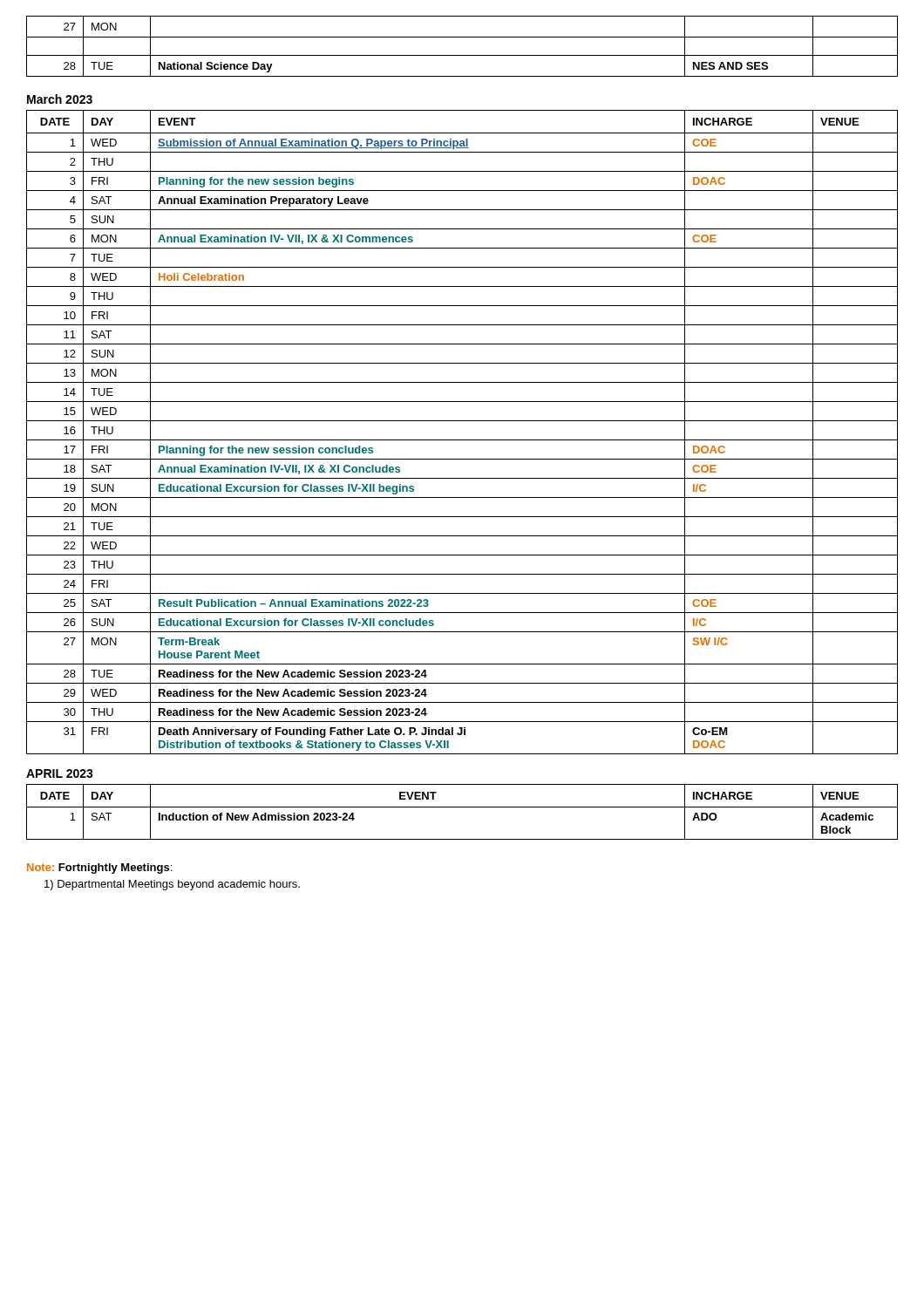Click on the table containing "Academic Block"
924x1308 pixels.
click(462, 812)
